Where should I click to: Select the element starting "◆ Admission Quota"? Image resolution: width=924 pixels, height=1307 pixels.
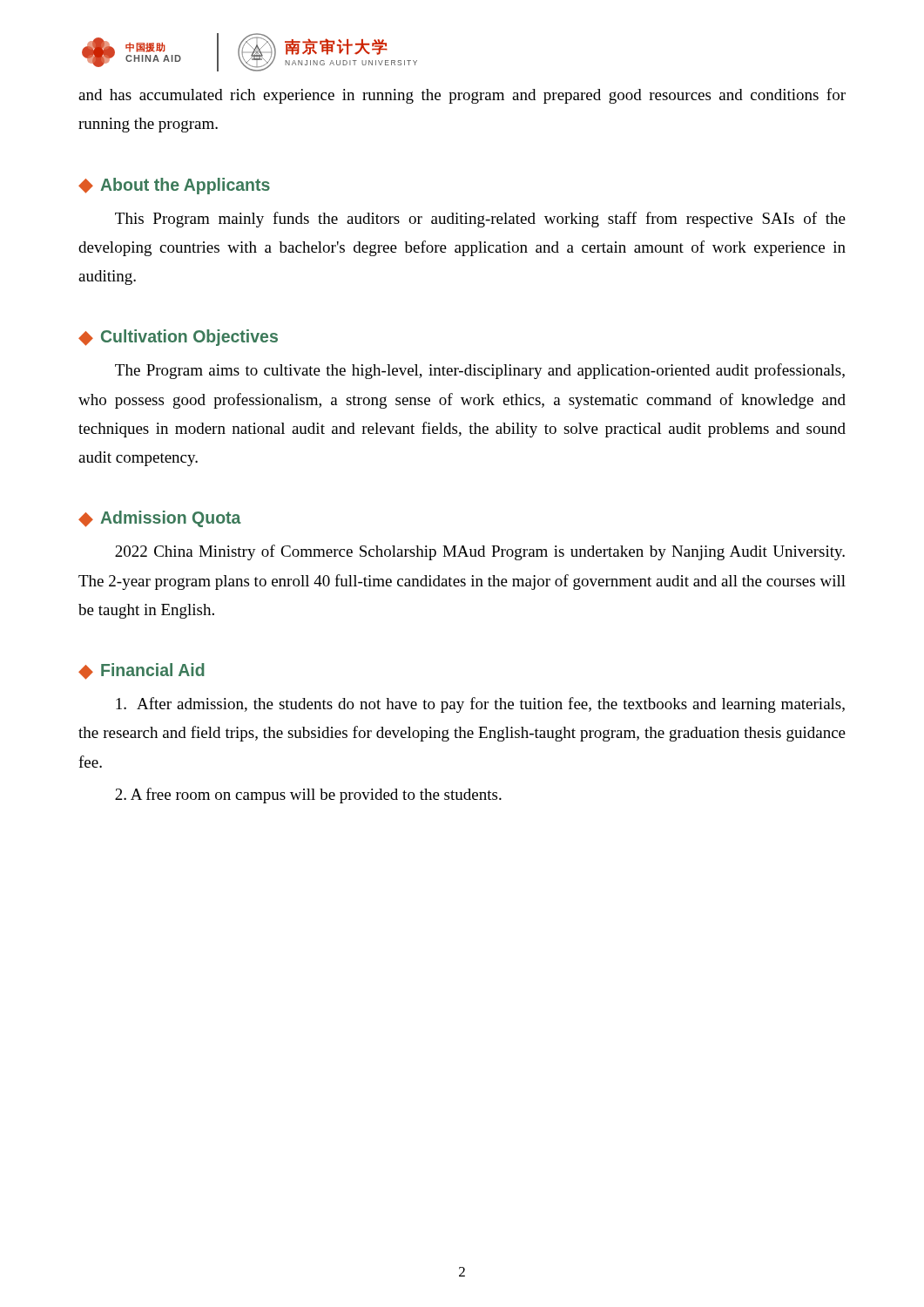(x=160, y=518)
